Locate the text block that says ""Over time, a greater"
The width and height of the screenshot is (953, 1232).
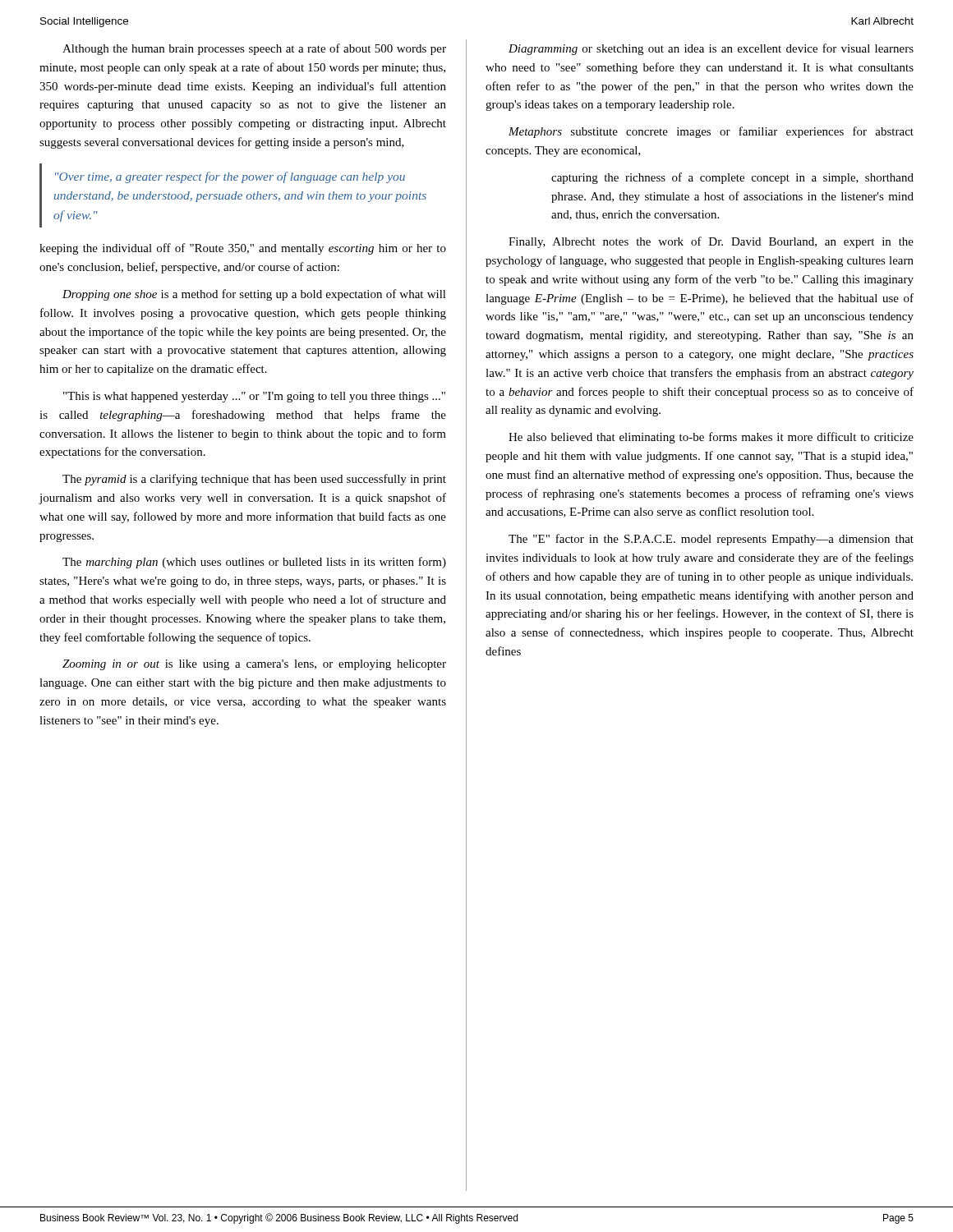245,196
